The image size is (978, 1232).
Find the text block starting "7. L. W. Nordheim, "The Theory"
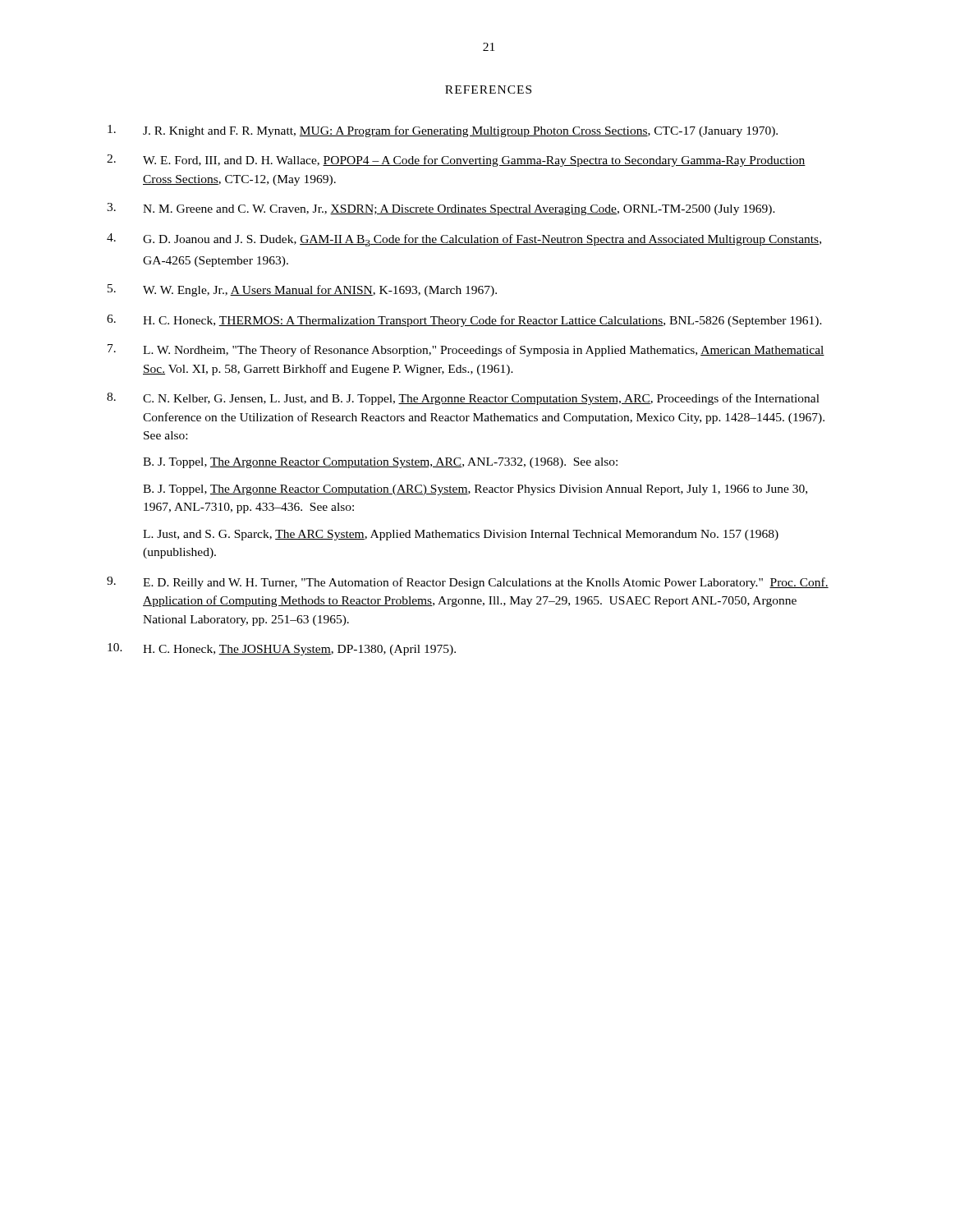[x=468, y=359]
